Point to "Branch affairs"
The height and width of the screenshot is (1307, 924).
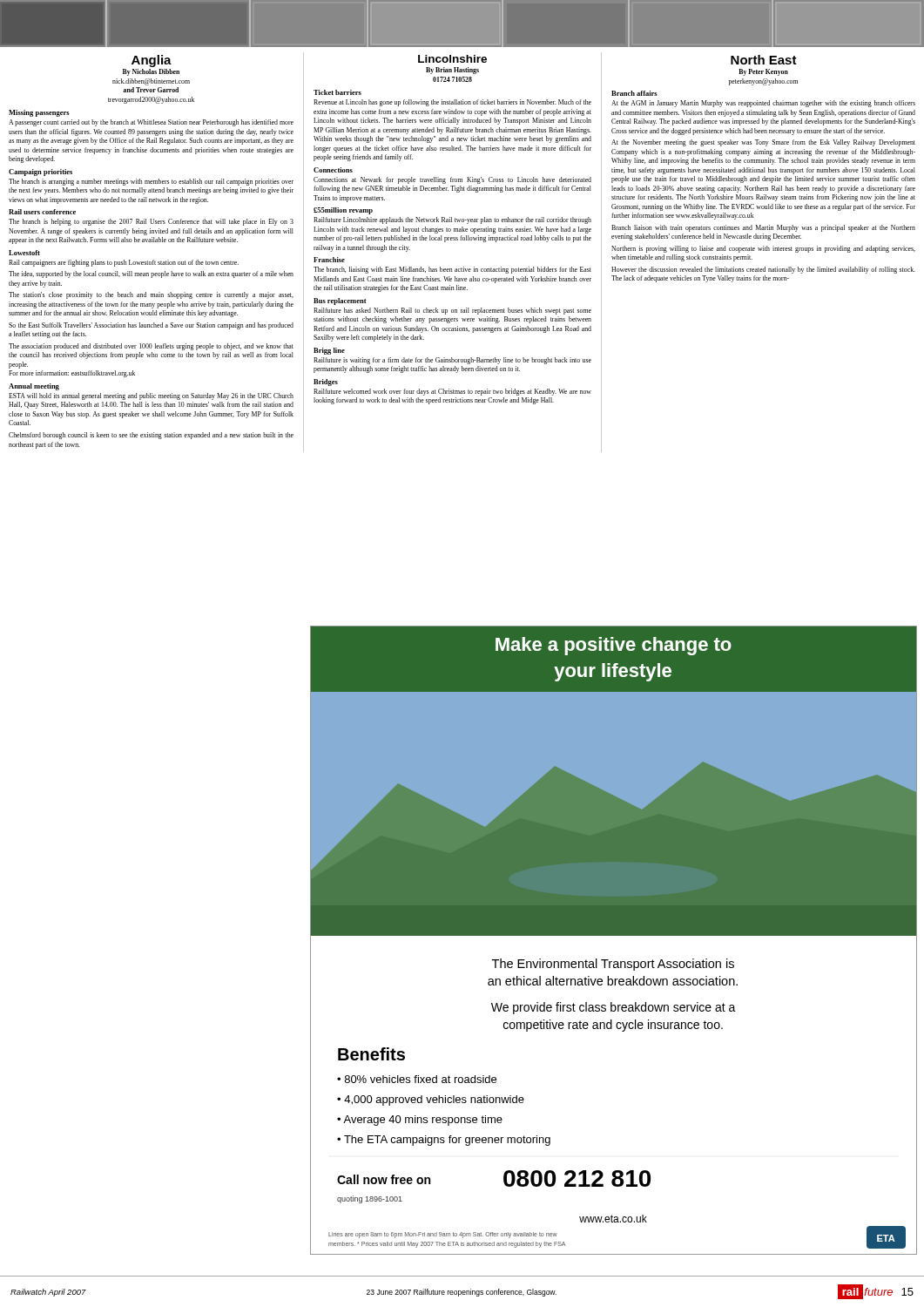[634, 93]
